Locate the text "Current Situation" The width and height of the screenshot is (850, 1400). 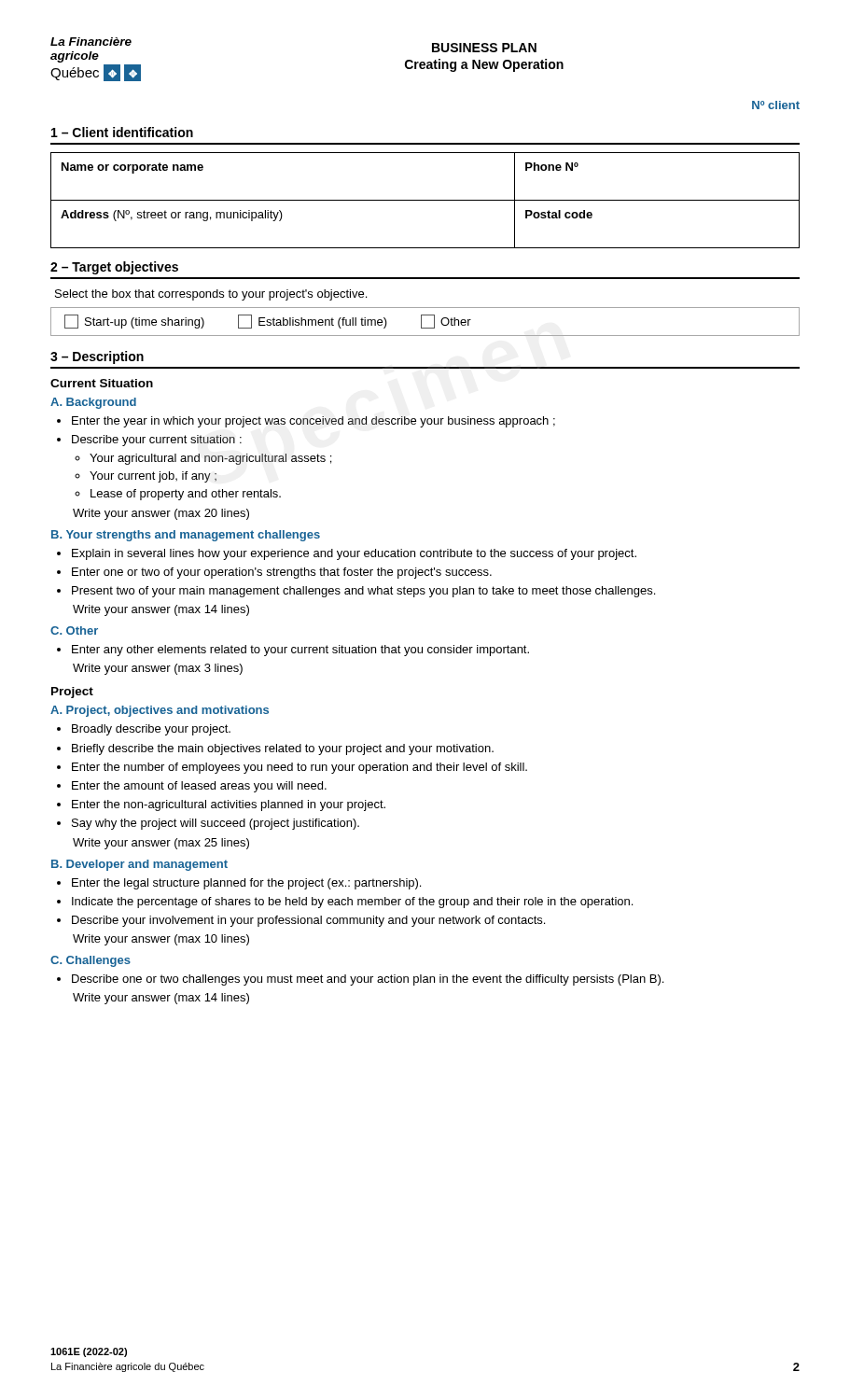[x=102, y=383]
